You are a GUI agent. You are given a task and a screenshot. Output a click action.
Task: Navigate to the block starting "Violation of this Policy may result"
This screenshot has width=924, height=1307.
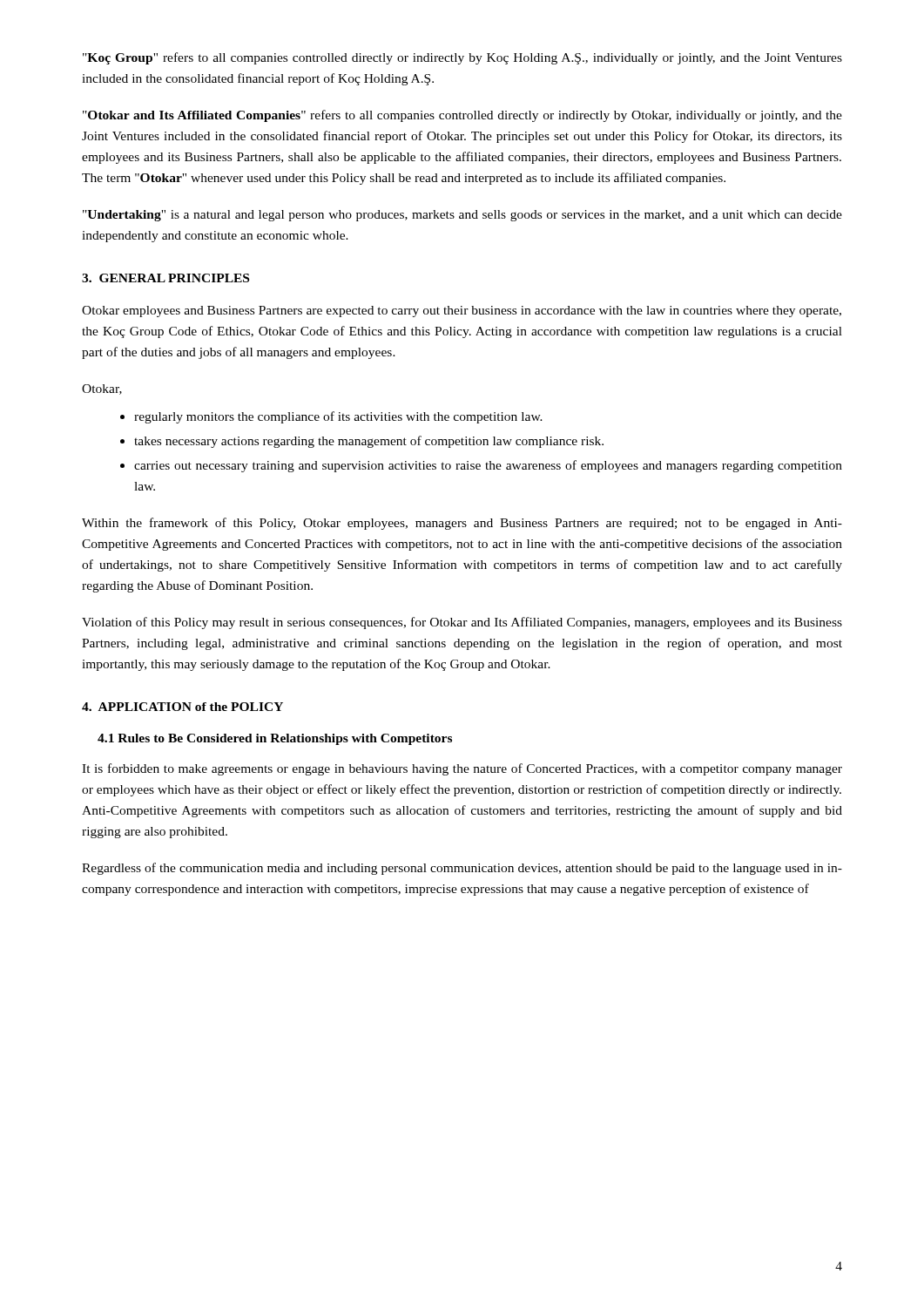point(462,643)
